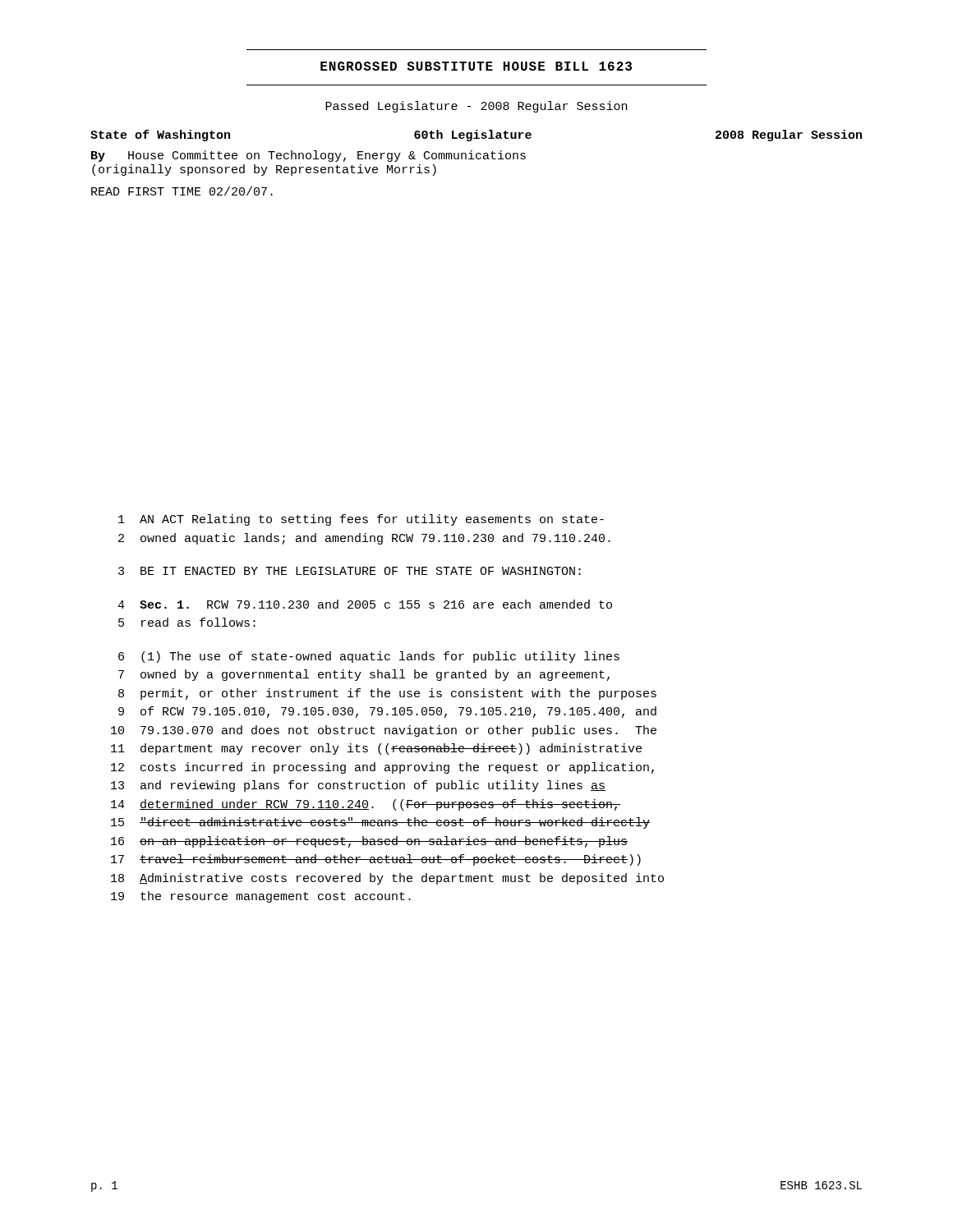
Task: Where is the passage that starts "Passed Legislature -"?
Action: click(476, 107)
